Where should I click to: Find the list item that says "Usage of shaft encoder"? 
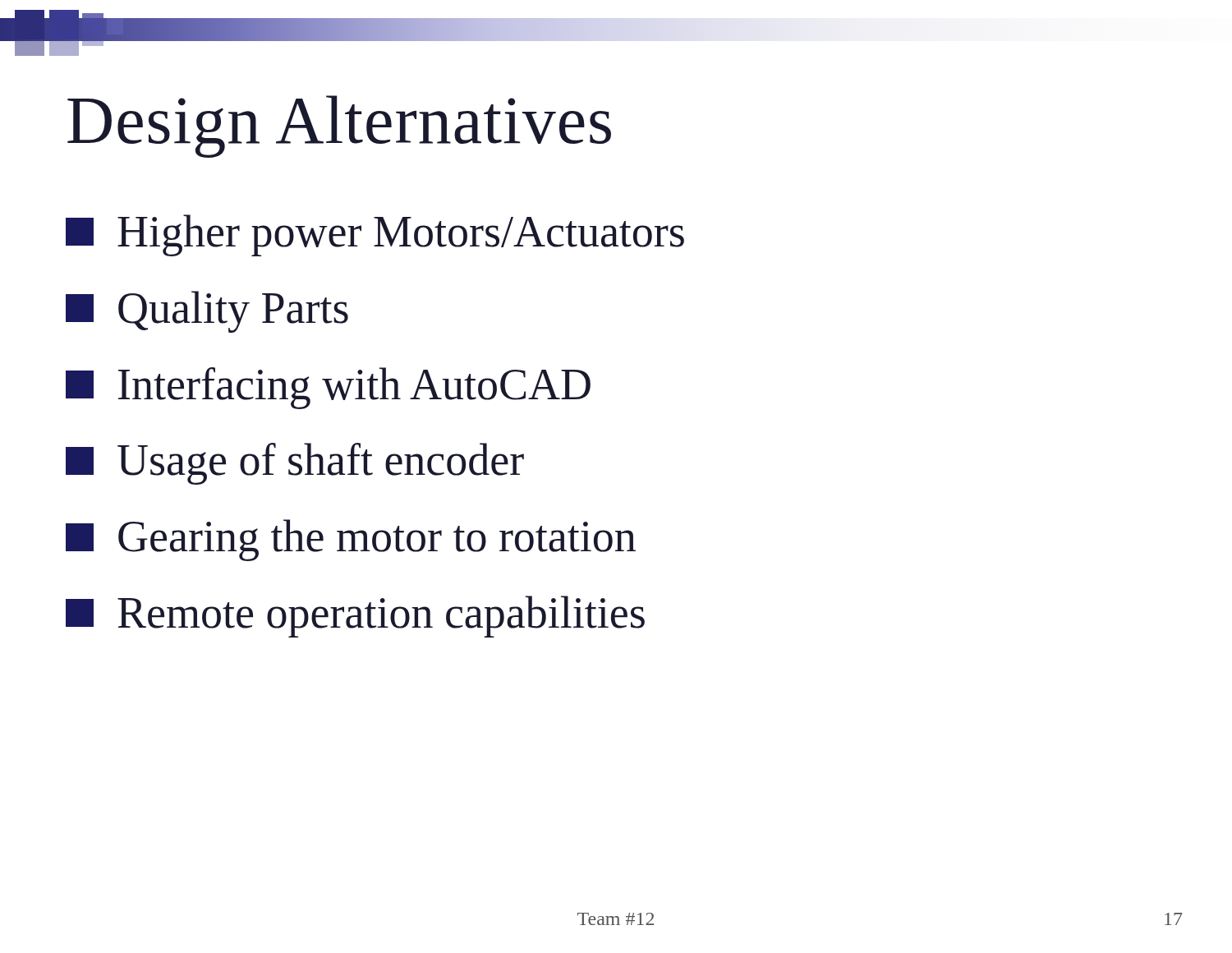(295, 461)
